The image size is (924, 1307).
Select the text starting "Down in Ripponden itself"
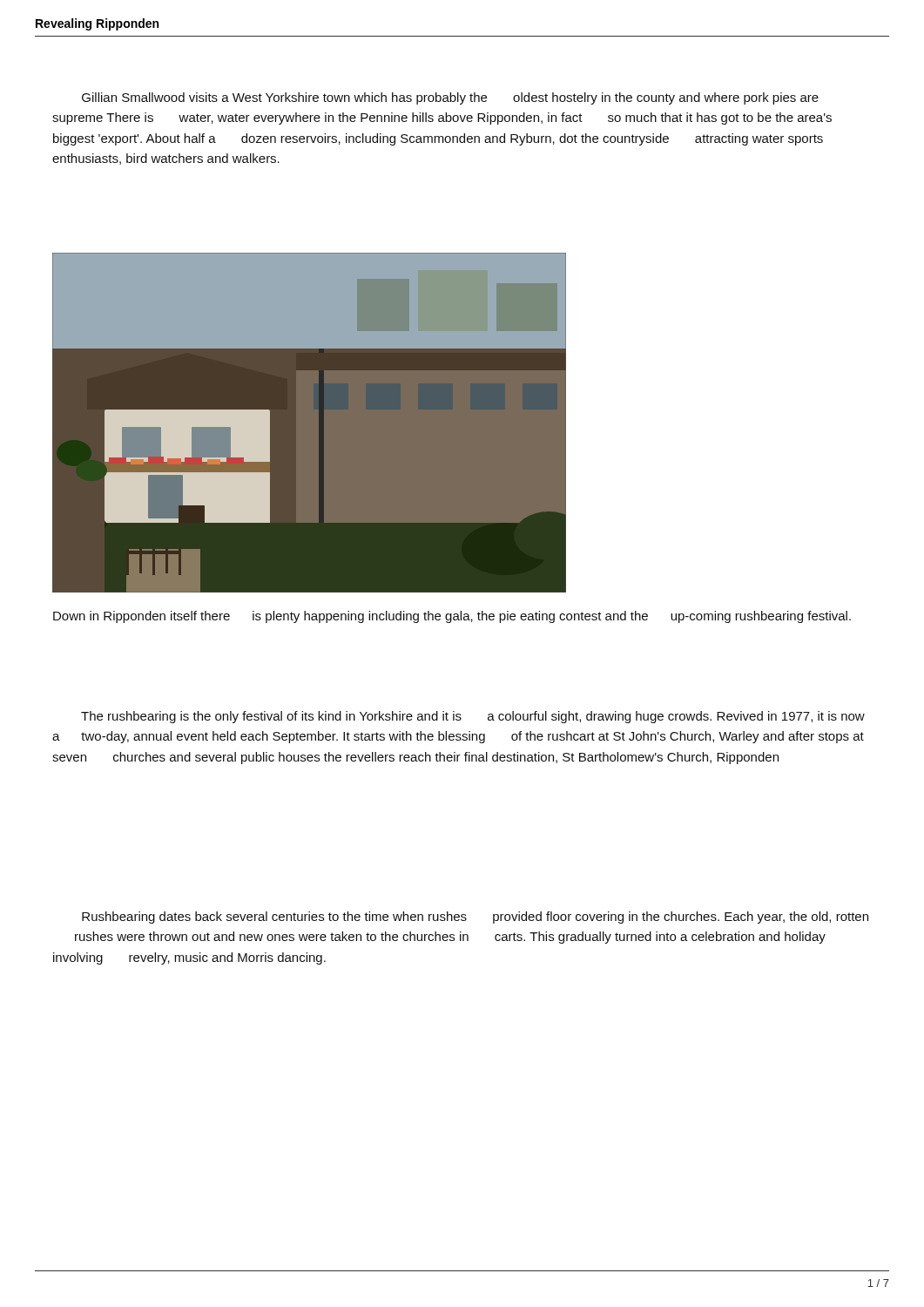click(452, 616)
